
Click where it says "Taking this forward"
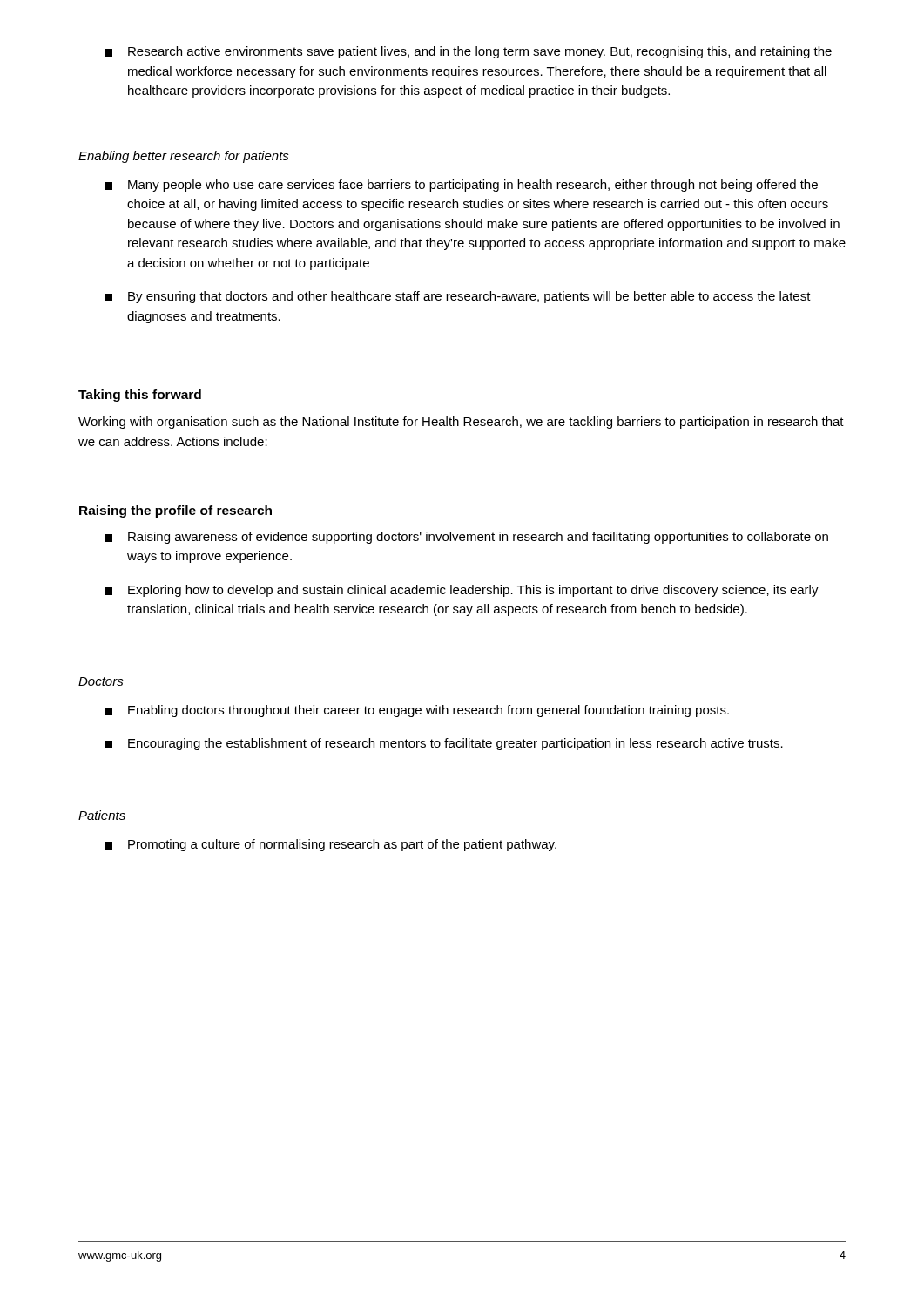[x=140, y=394]
